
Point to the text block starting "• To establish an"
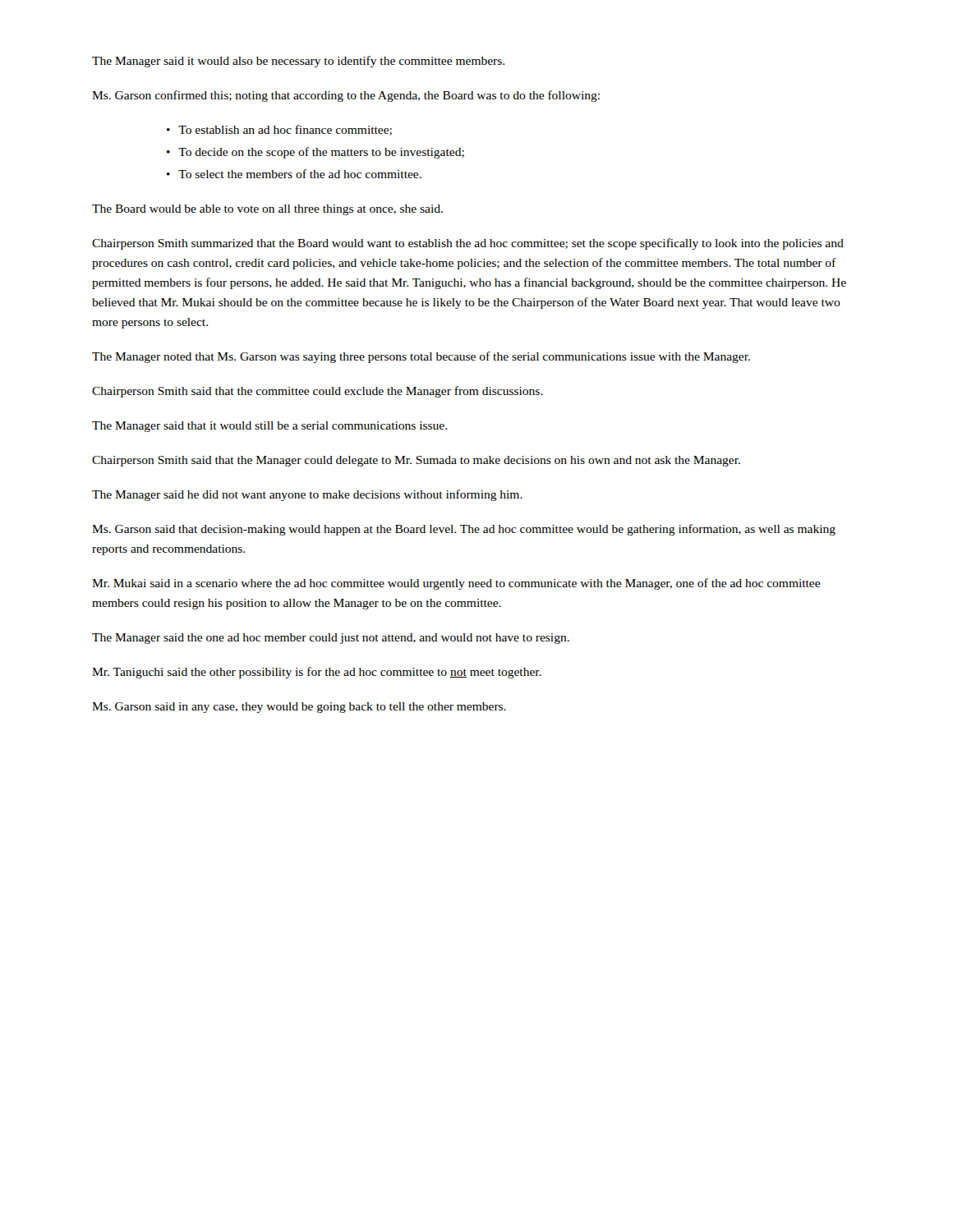click(279, 130)
